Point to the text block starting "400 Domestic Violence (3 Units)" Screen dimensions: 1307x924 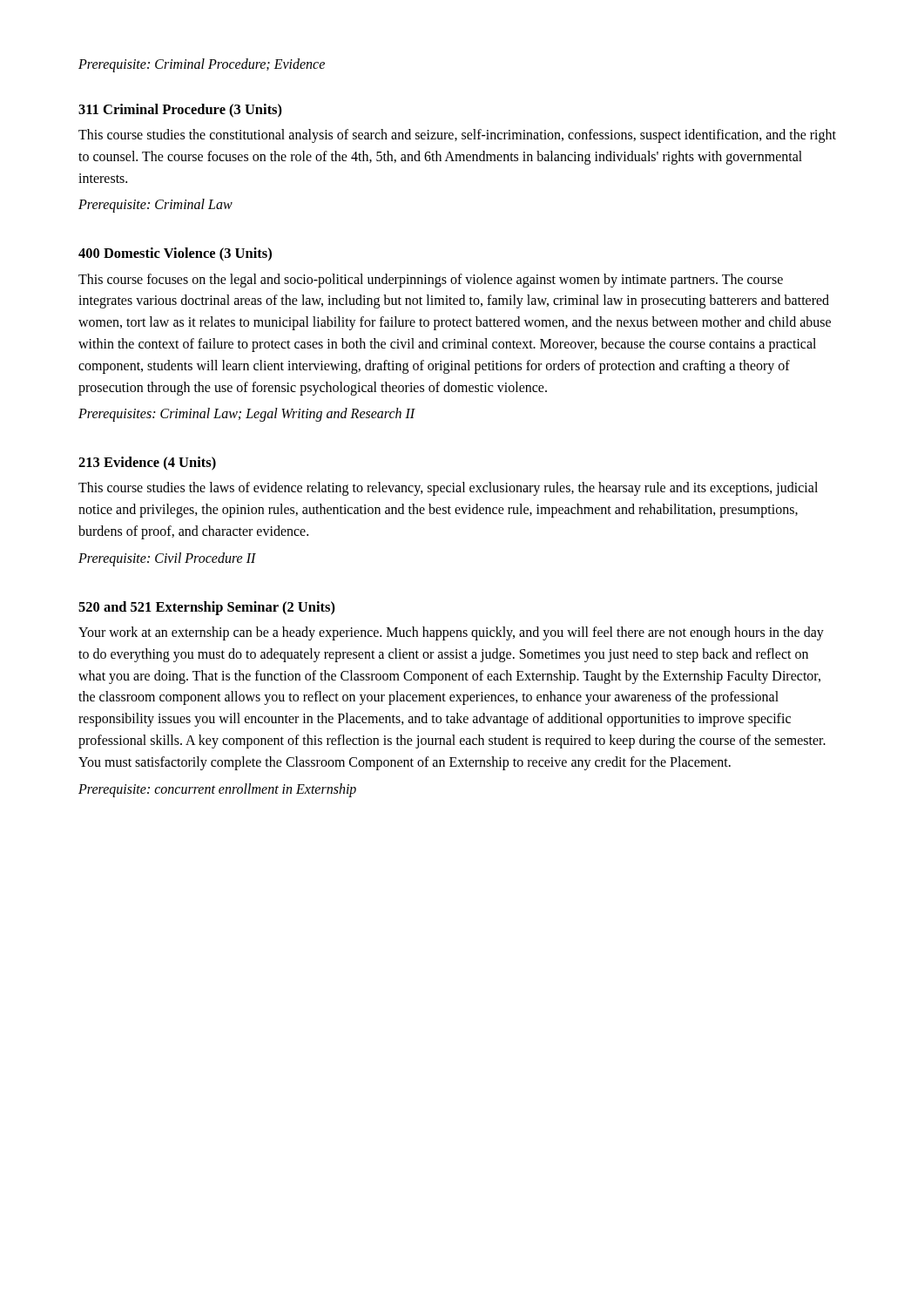pos(175,254)
